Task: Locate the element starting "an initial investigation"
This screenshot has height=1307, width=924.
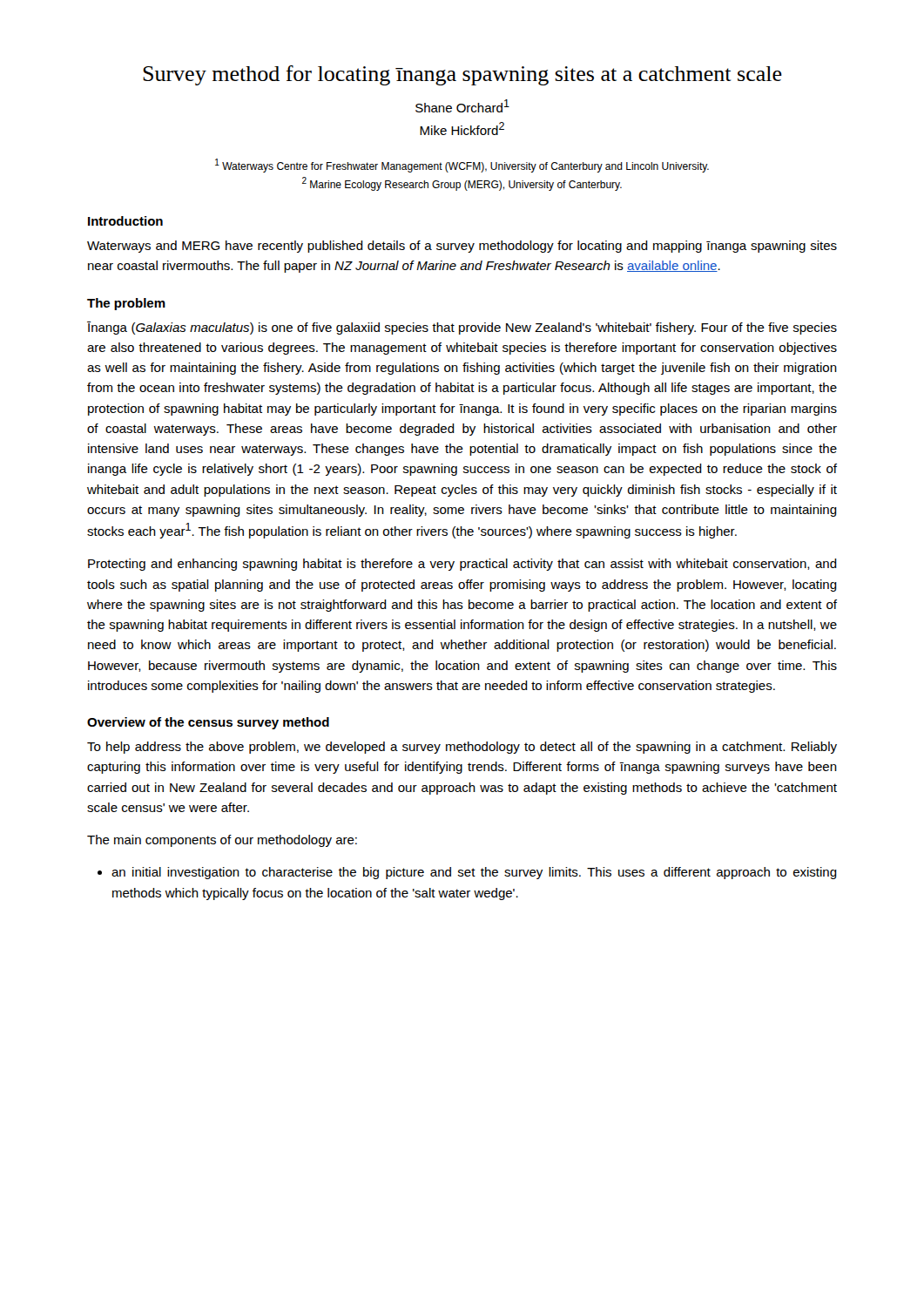Action: click(x=474, y=882)
